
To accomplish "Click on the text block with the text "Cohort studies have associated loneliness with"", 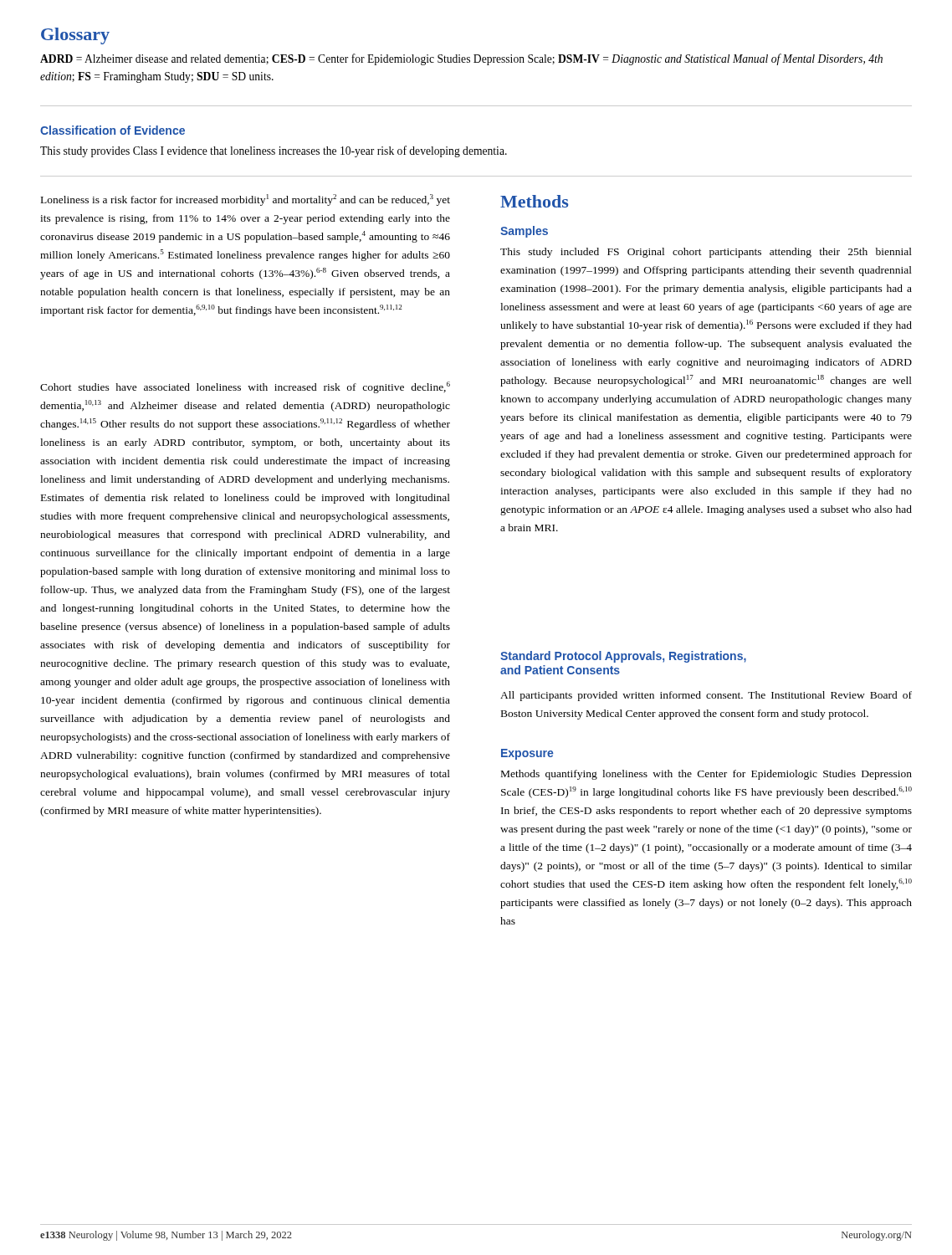I will tap(245, 598).
